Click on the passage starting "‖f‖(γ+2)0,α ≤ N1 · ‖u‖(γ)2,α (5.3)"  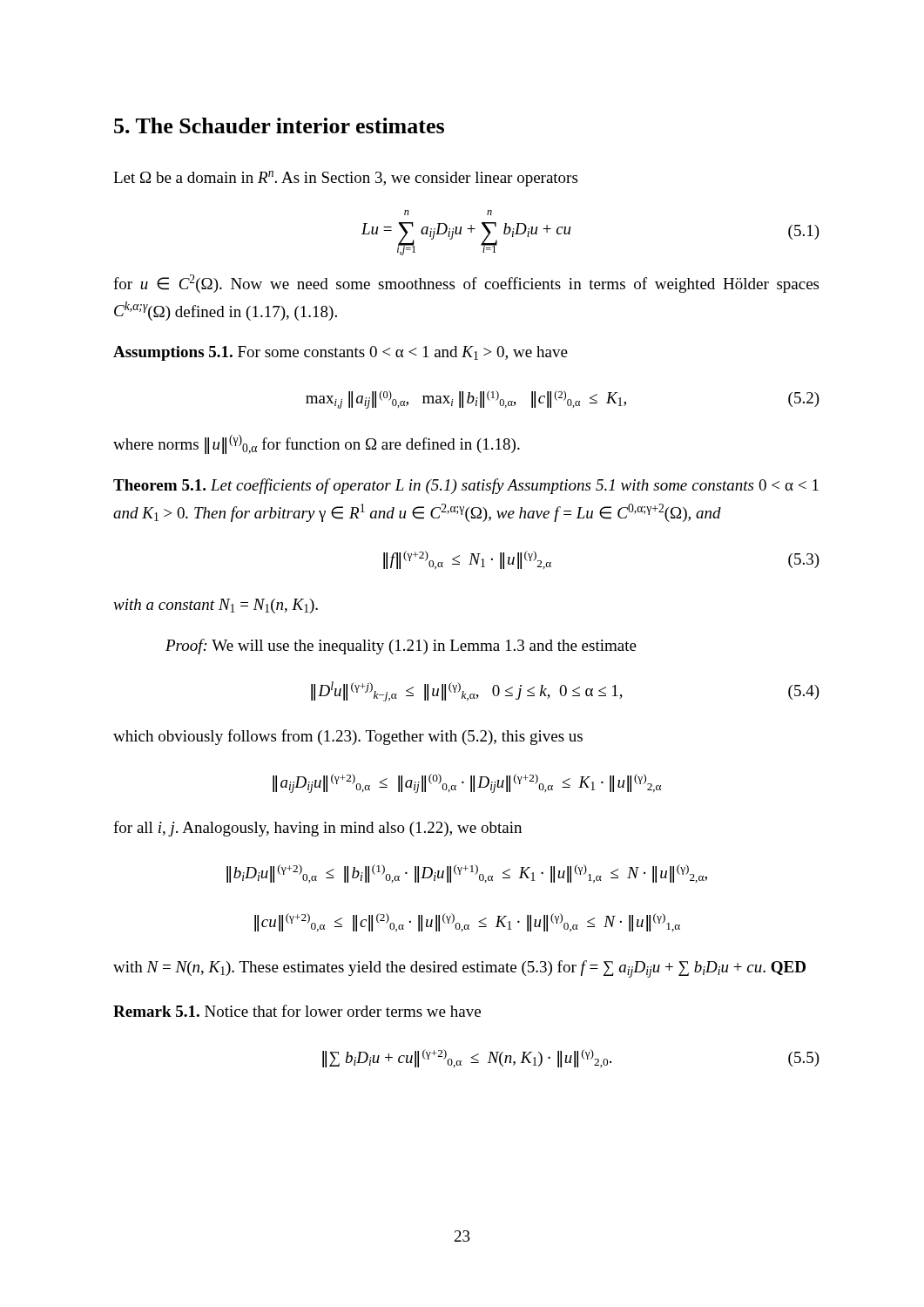[x=466, y=559]
